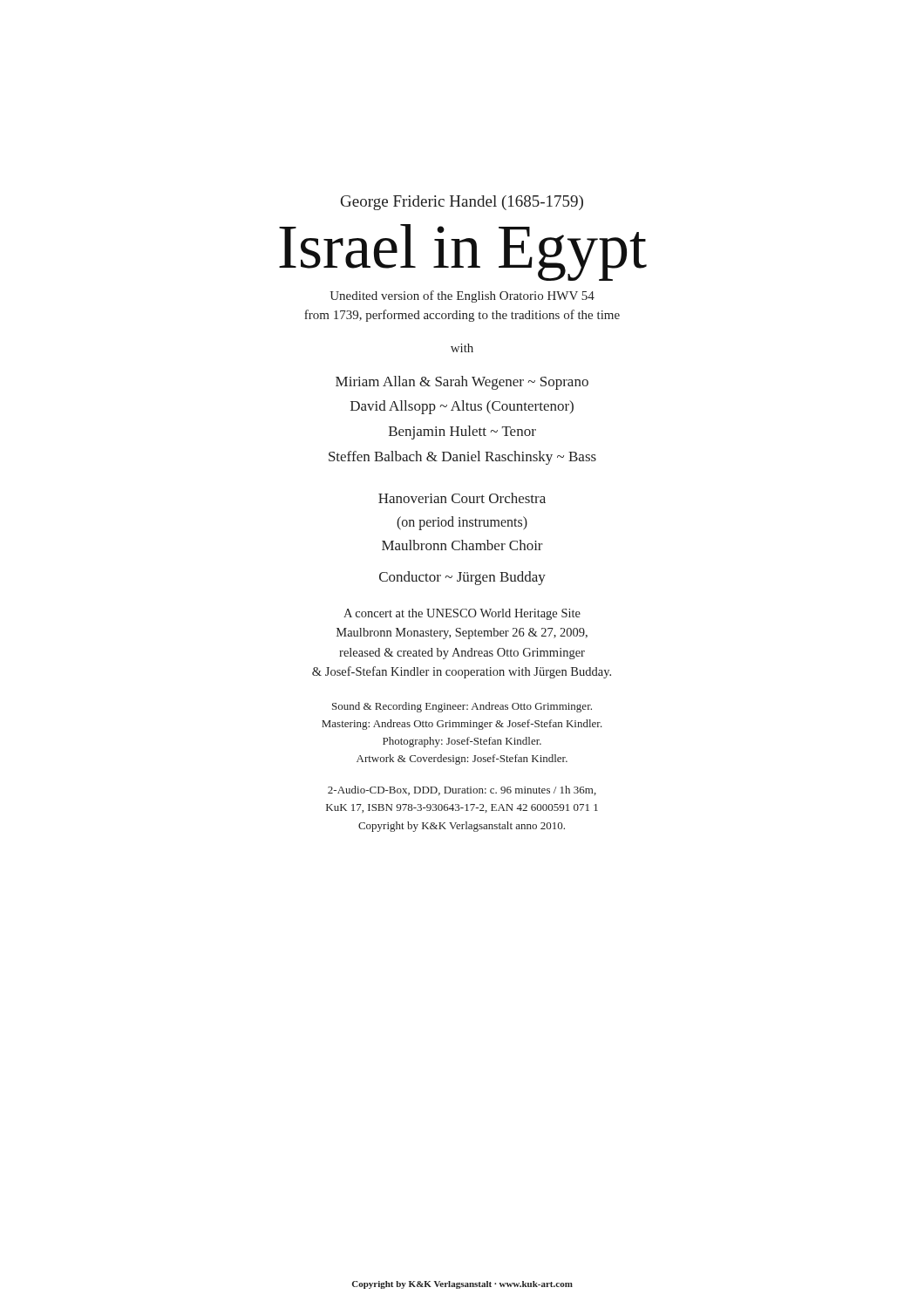Where does it say "Israel in Egypt"?

coord(462,247)
